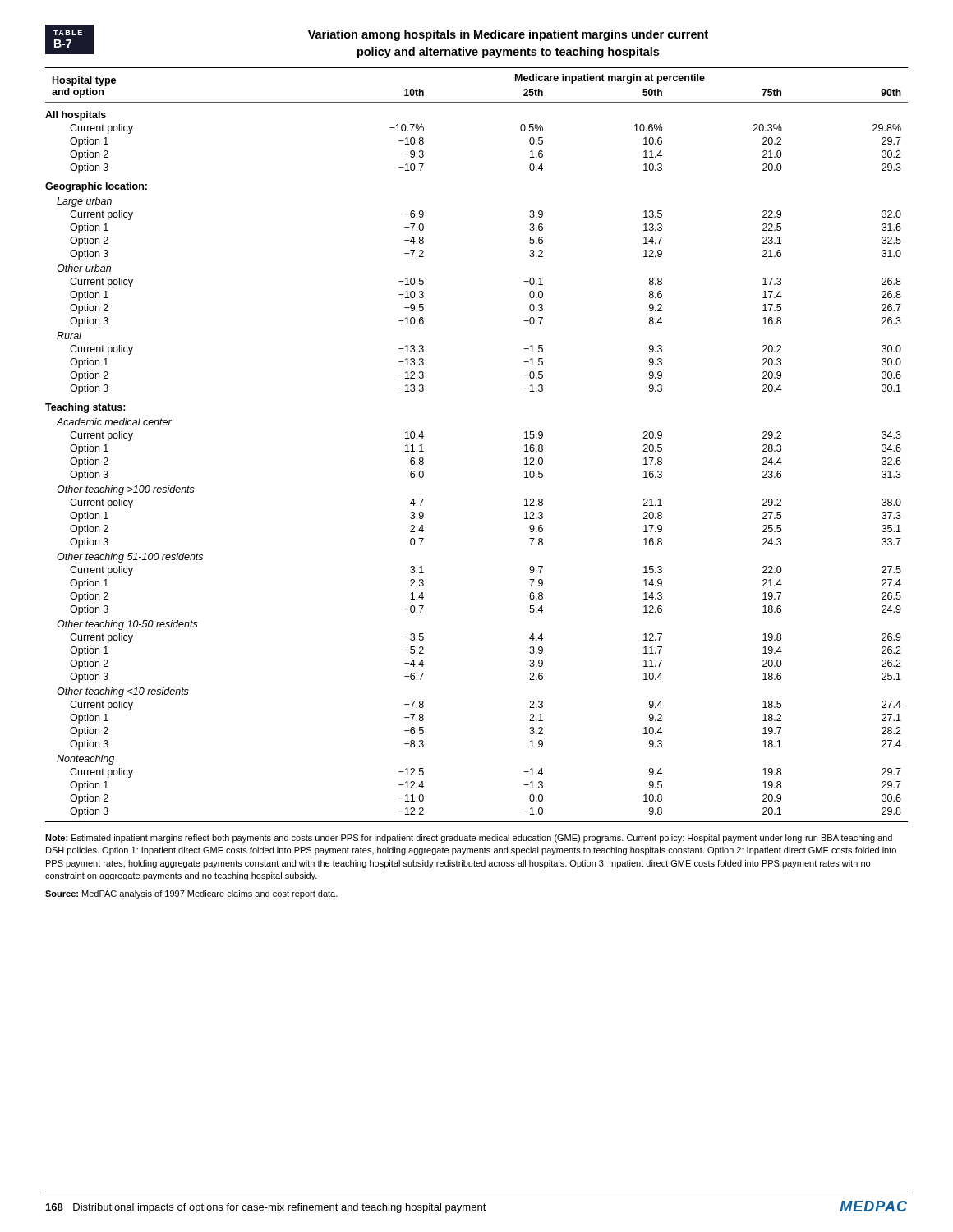Locate the region starting "Source: MedPAC analysis of 1997 Medicare claims and"
The image size is (953, 1232).
click(192, 893)
